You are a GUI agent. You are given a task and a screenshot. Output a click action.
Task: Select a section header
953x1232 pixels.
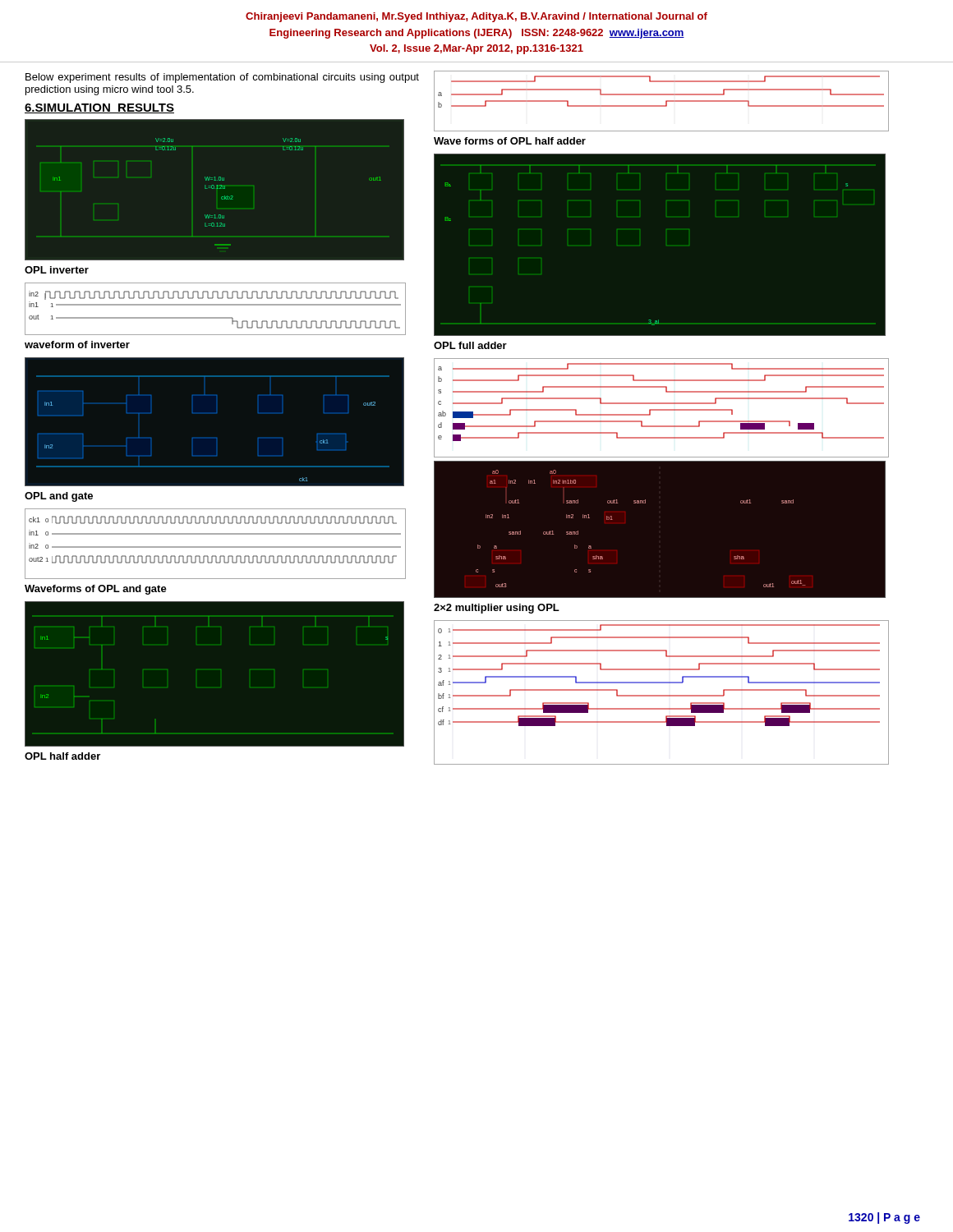point(99,107)
